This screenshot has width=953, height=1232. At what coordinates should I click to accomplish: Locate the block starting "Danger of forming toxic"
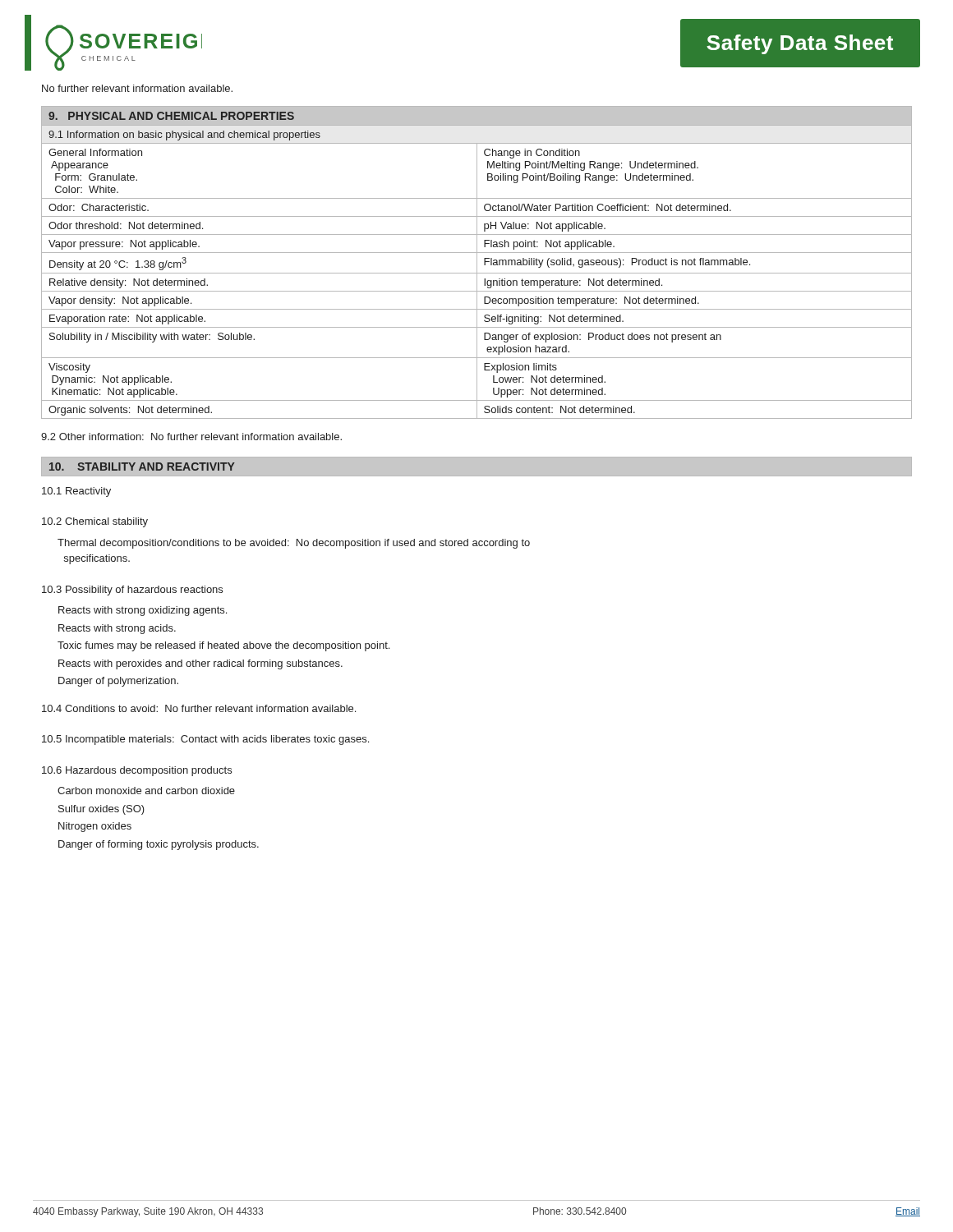158,844
